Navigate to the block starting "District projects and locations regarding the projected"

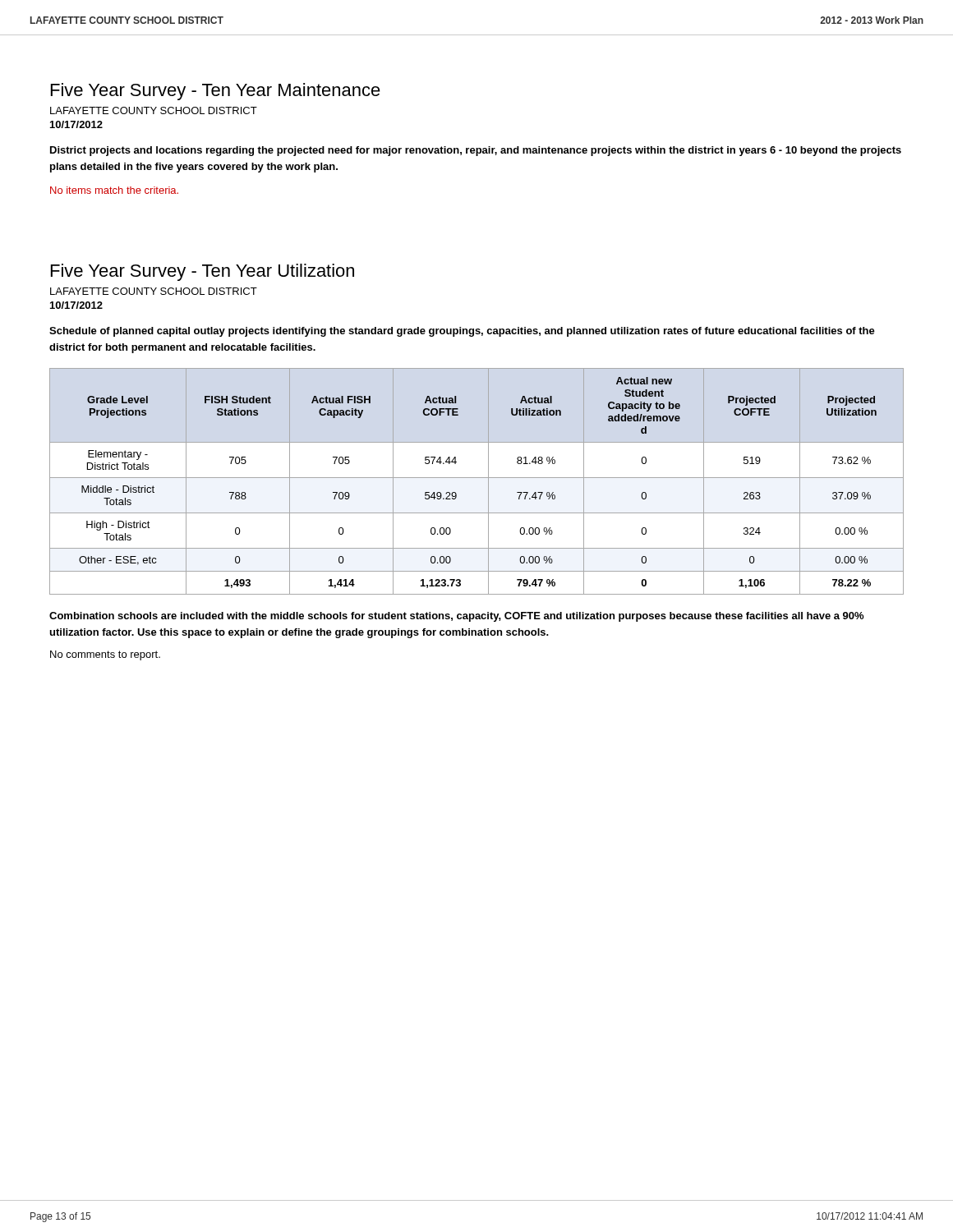click(475, 158)
